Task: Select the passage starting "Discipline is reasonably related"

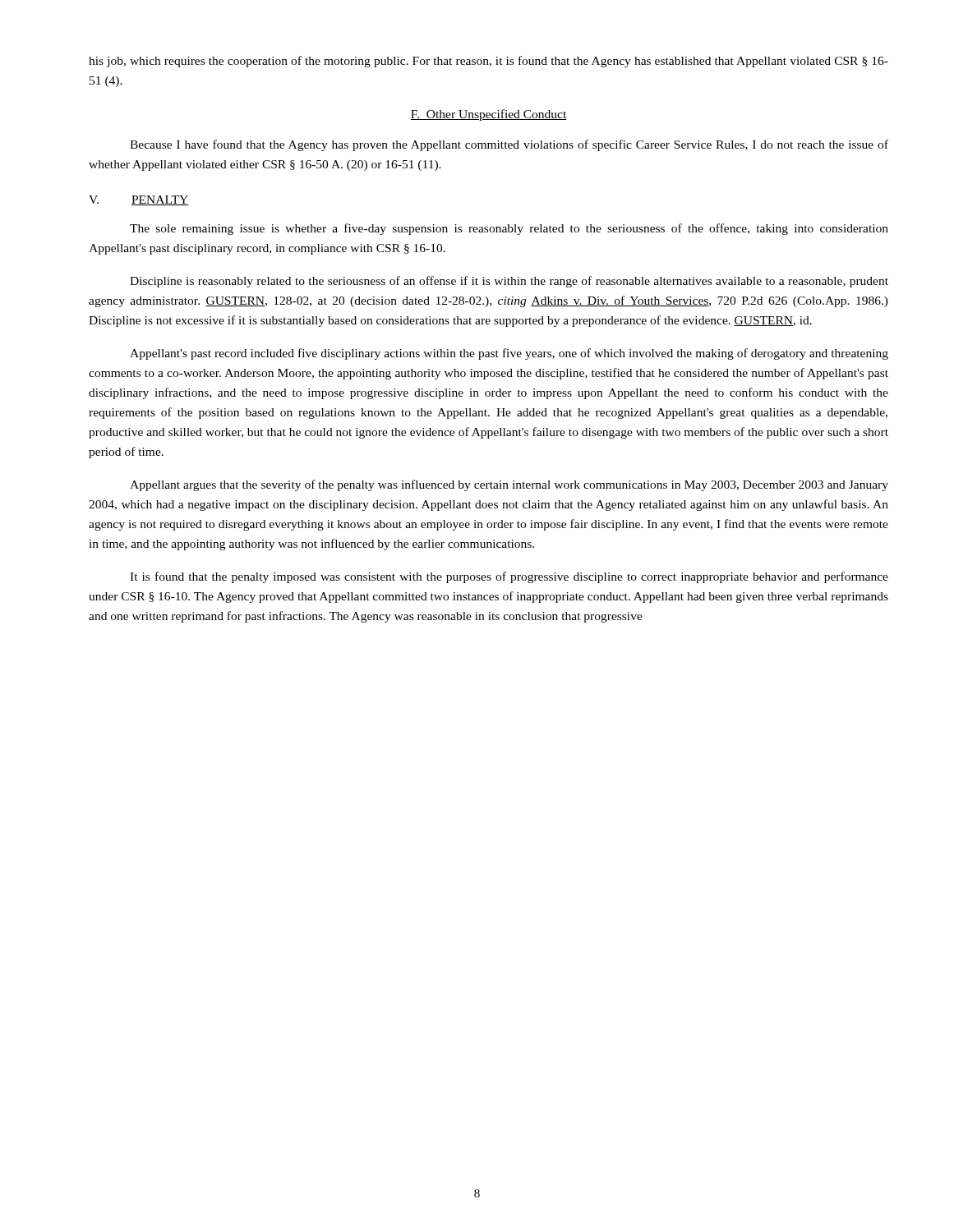Action: coord(488,301)
